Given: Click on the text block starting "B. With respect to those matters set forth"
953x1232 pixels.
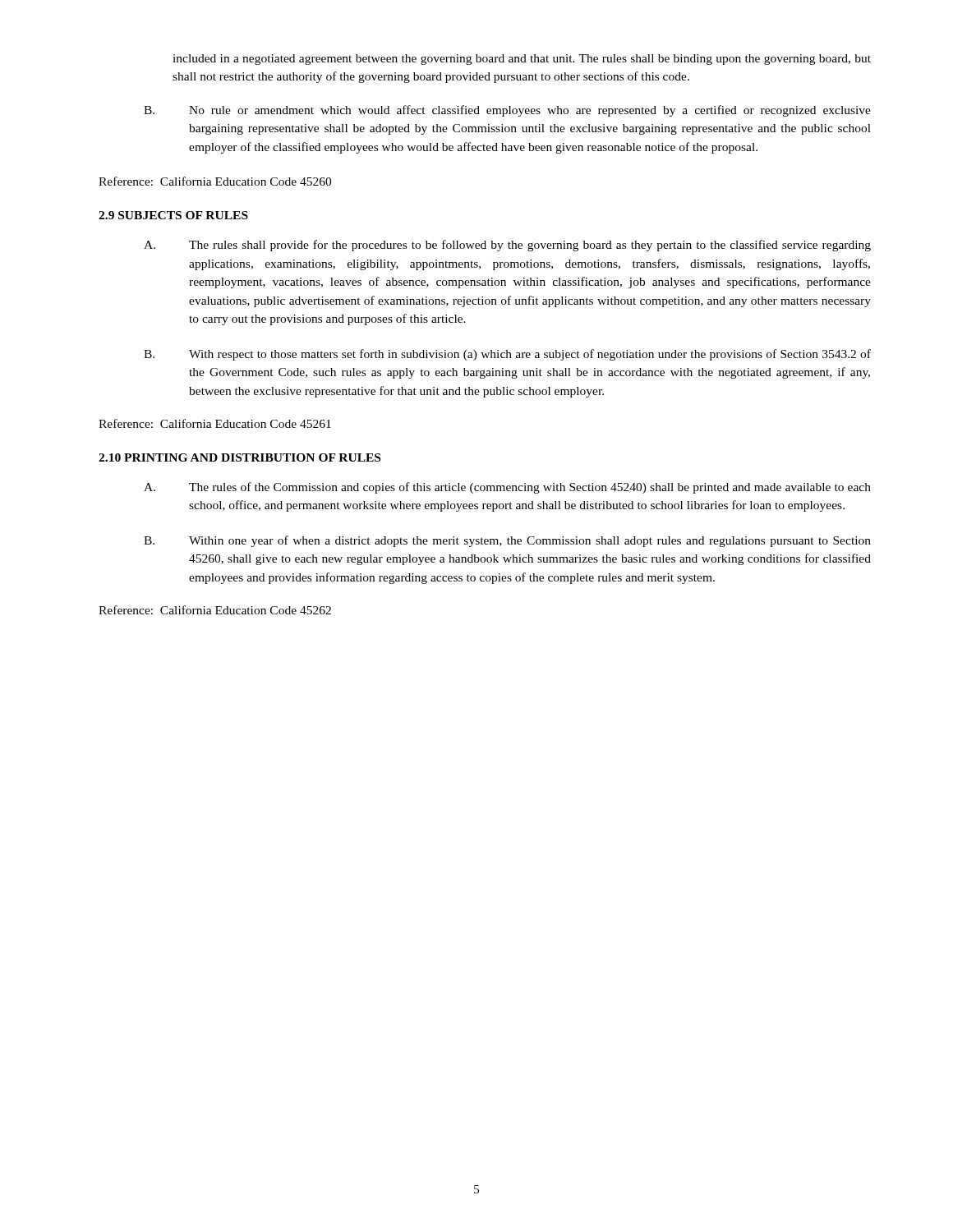Looking at the screenshot, I should [x=507, y=372].
